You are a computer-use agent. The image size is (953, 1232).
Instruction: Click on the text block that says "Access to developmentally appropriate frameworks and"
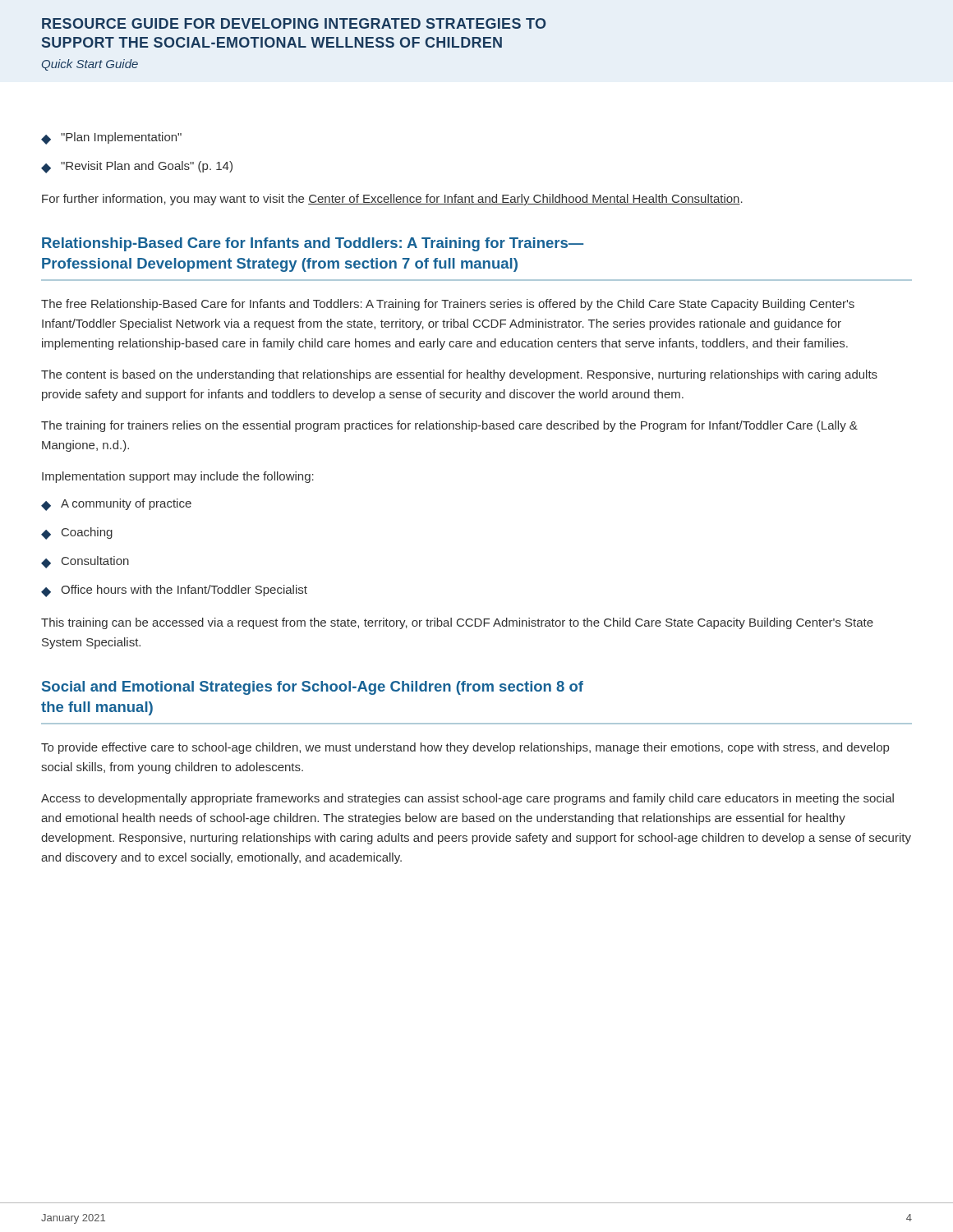476,827
